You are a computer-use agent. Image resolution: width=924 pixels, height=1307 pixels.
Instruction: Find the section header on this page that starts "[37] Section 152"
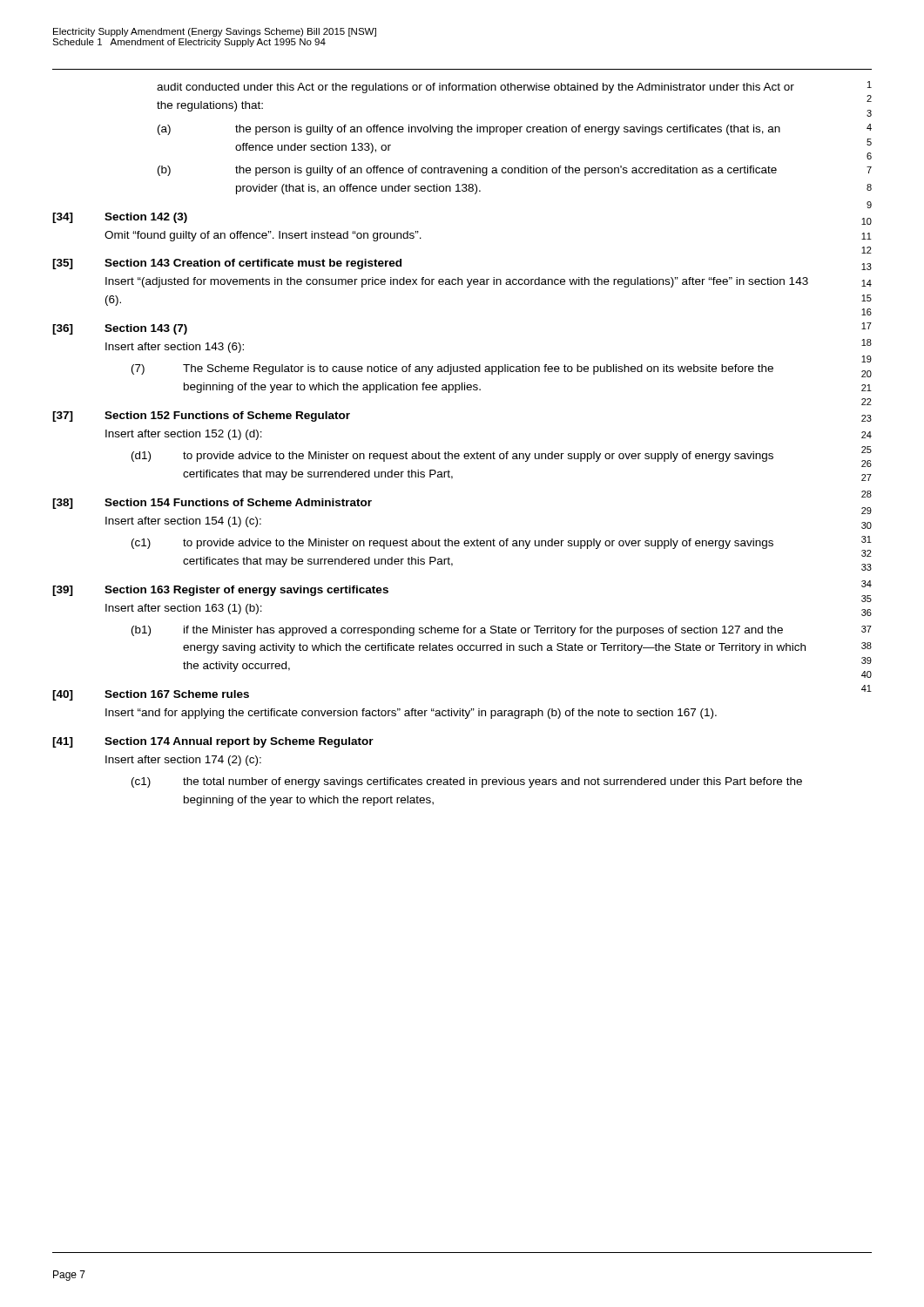pyautogui.click(x=201, y=415)
